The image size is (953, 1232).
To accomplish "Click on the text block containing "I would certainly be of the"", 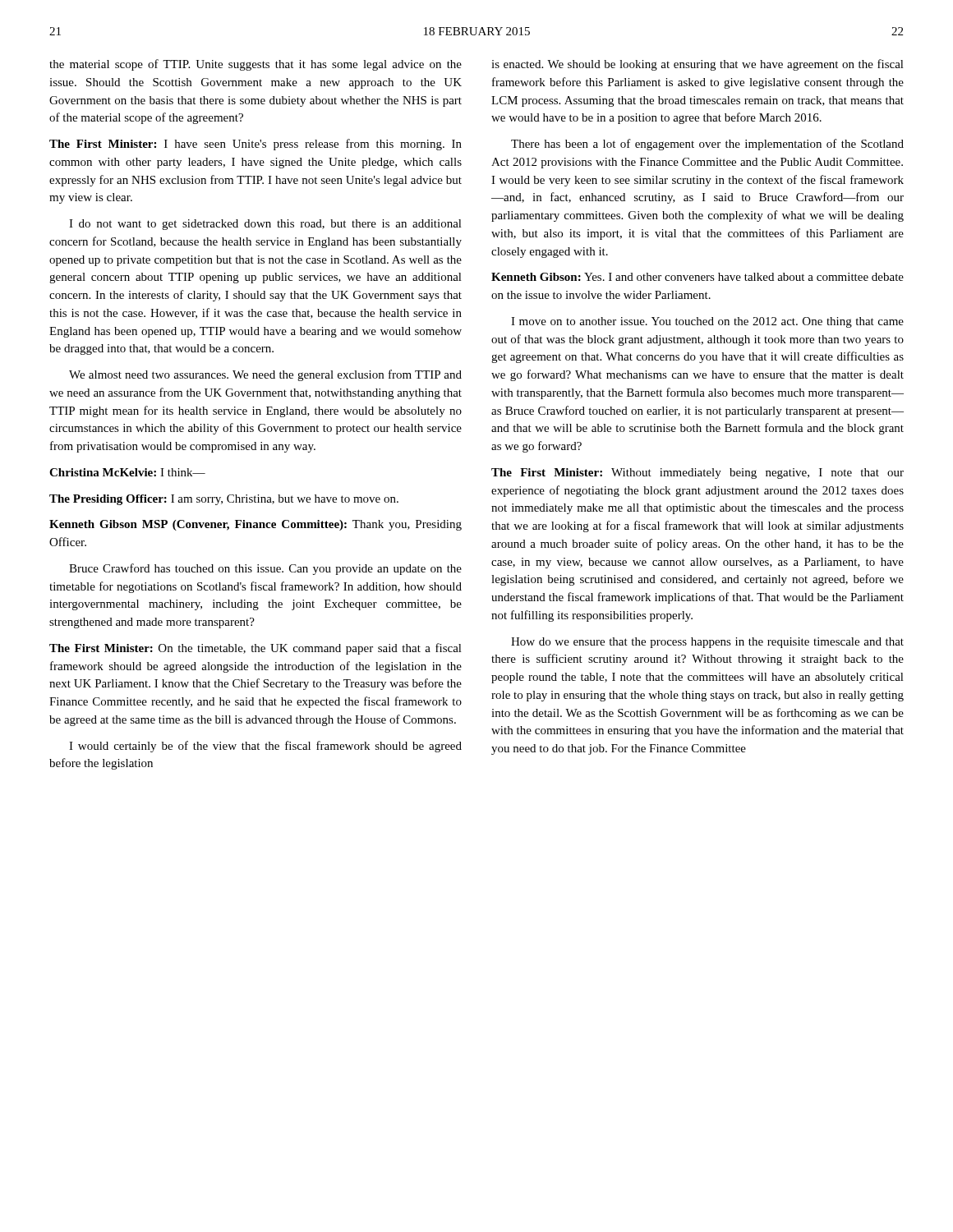I will [255, 754].
